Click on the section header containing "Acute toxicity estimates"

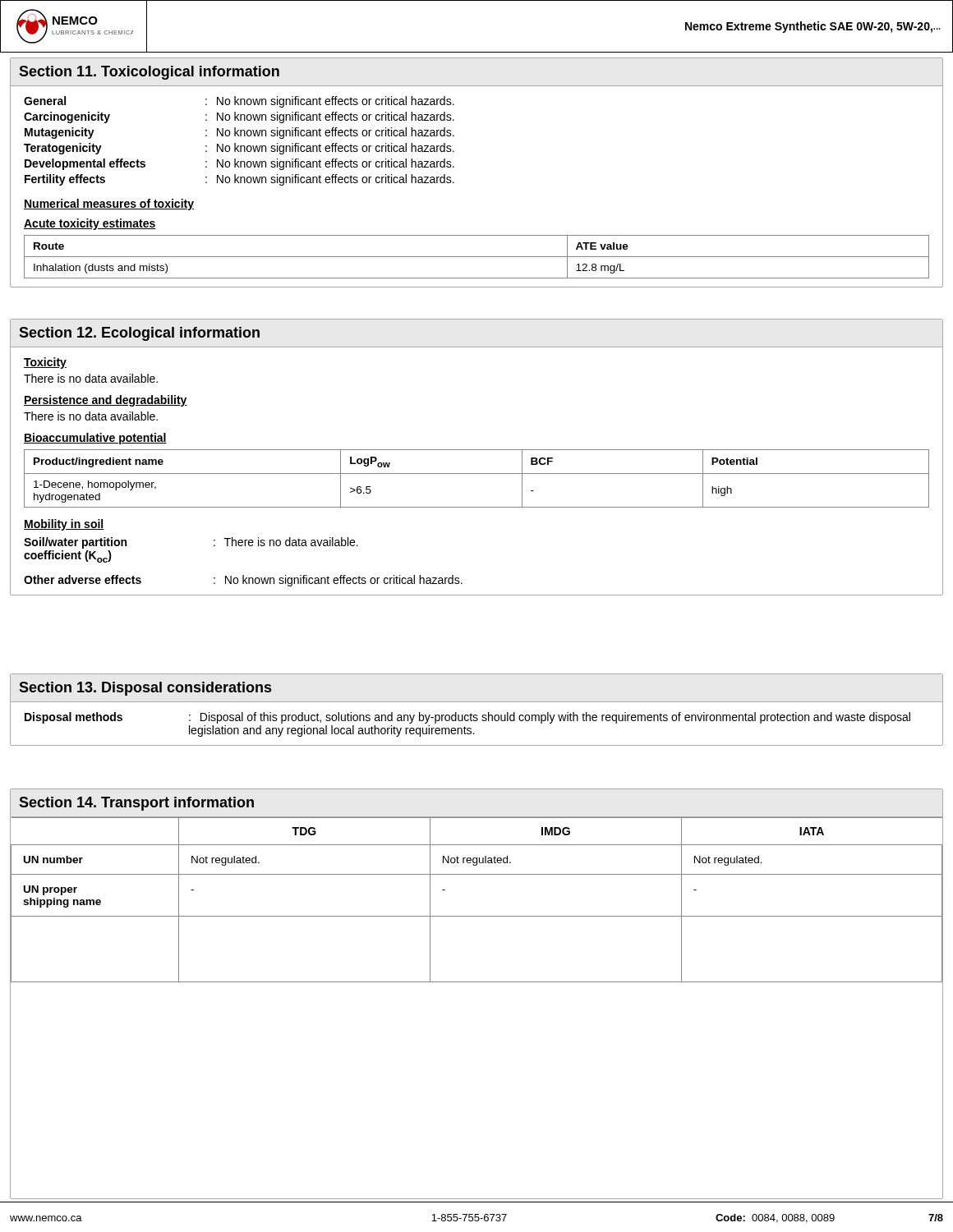90,223
